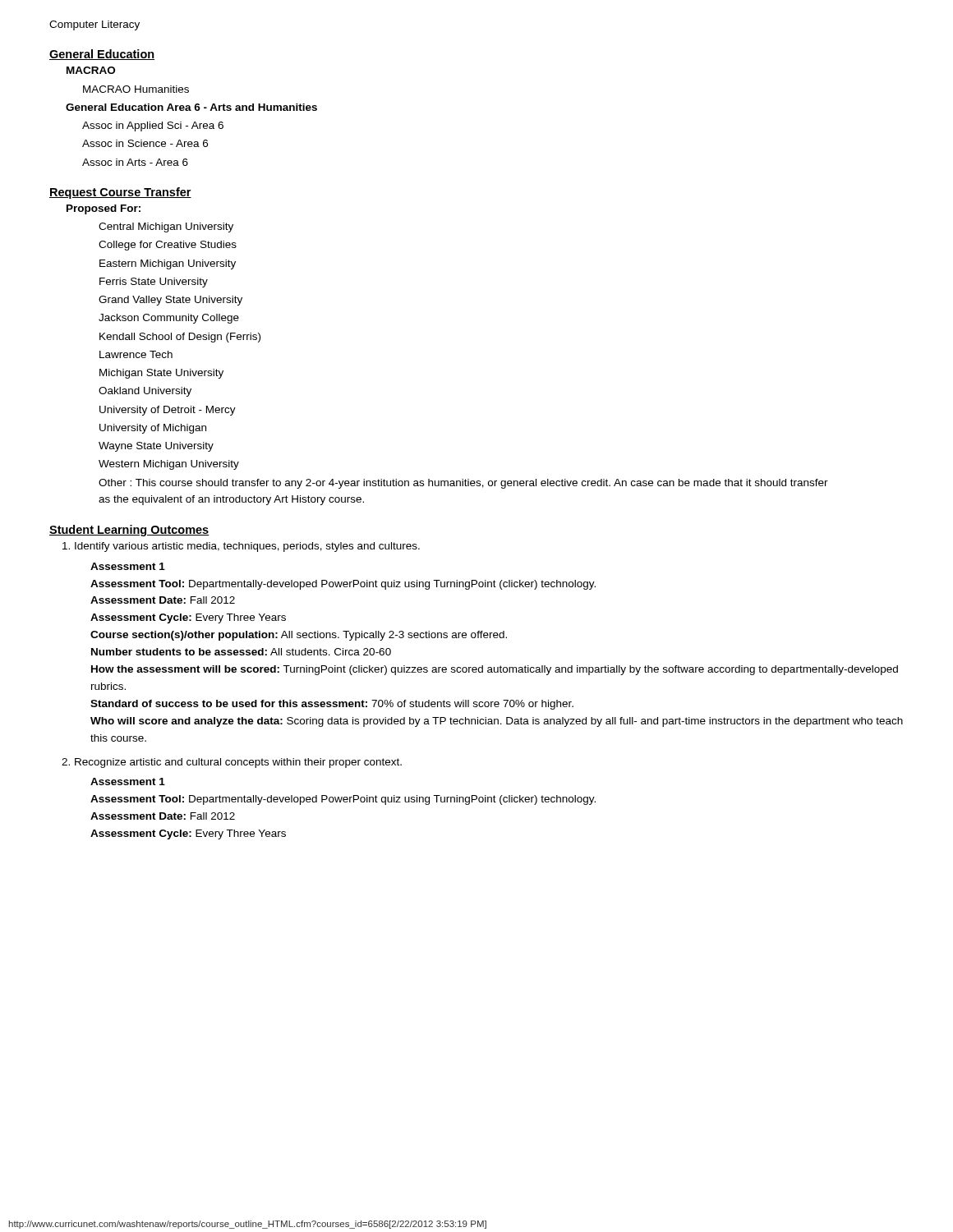Select the text starting "Computer Literacy"
Screen dimensions: 1232x953
point(95,24)
